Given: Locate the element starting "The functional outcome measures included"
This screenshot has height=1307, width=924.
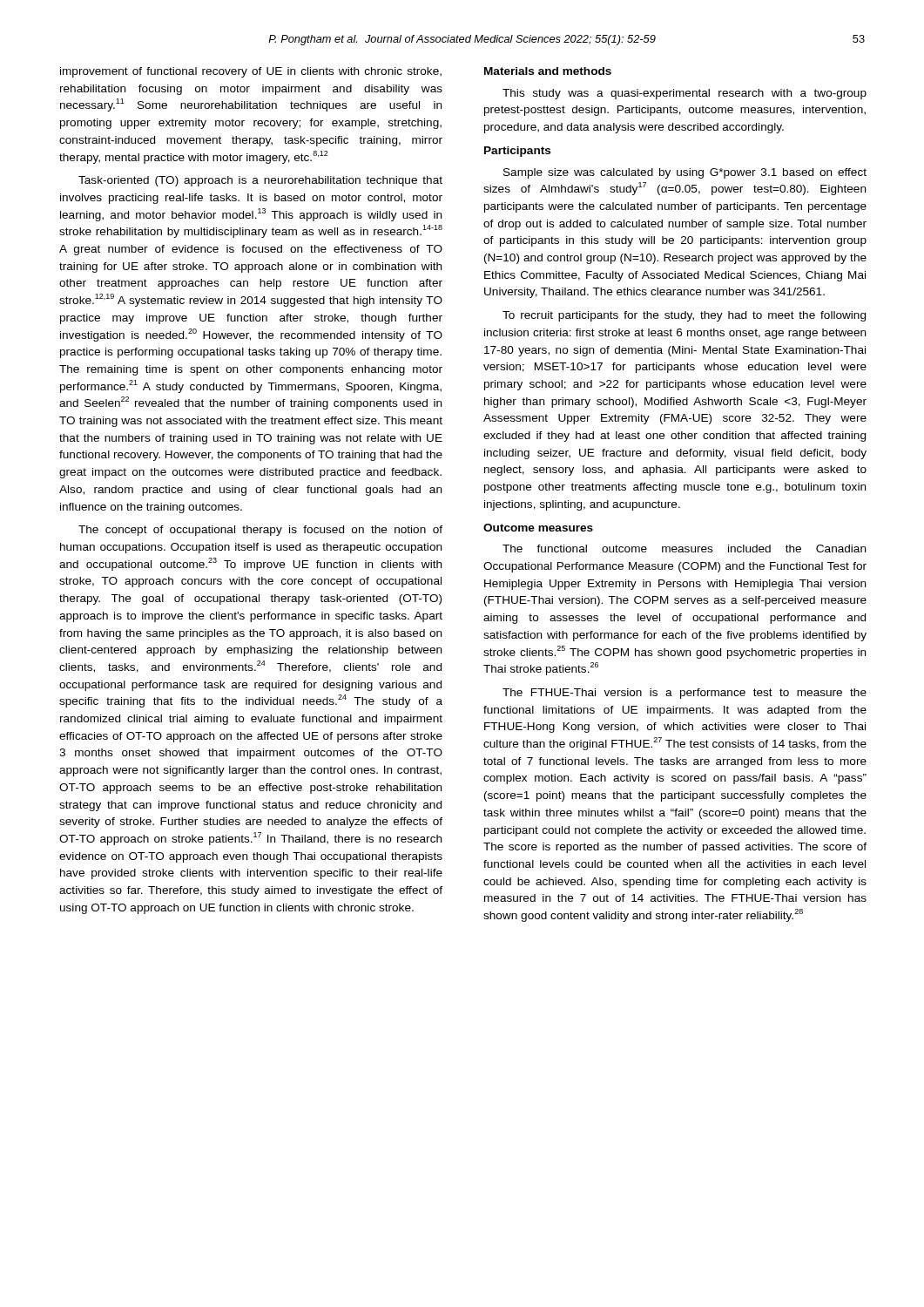Looking at the screenshot, I should click(x=675, y=609).
